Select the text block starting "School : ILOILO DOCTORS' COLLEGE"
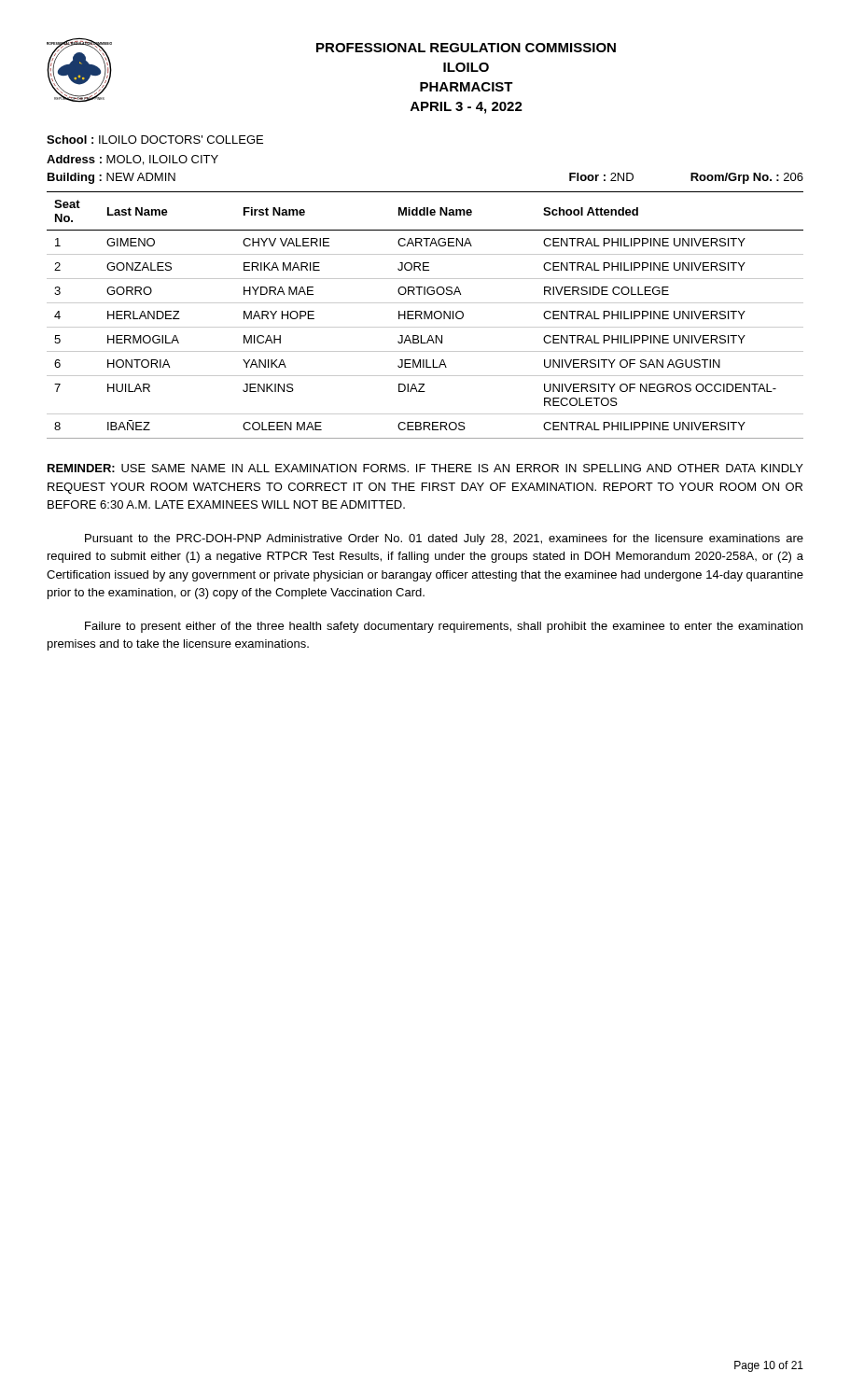 point(155,140)
